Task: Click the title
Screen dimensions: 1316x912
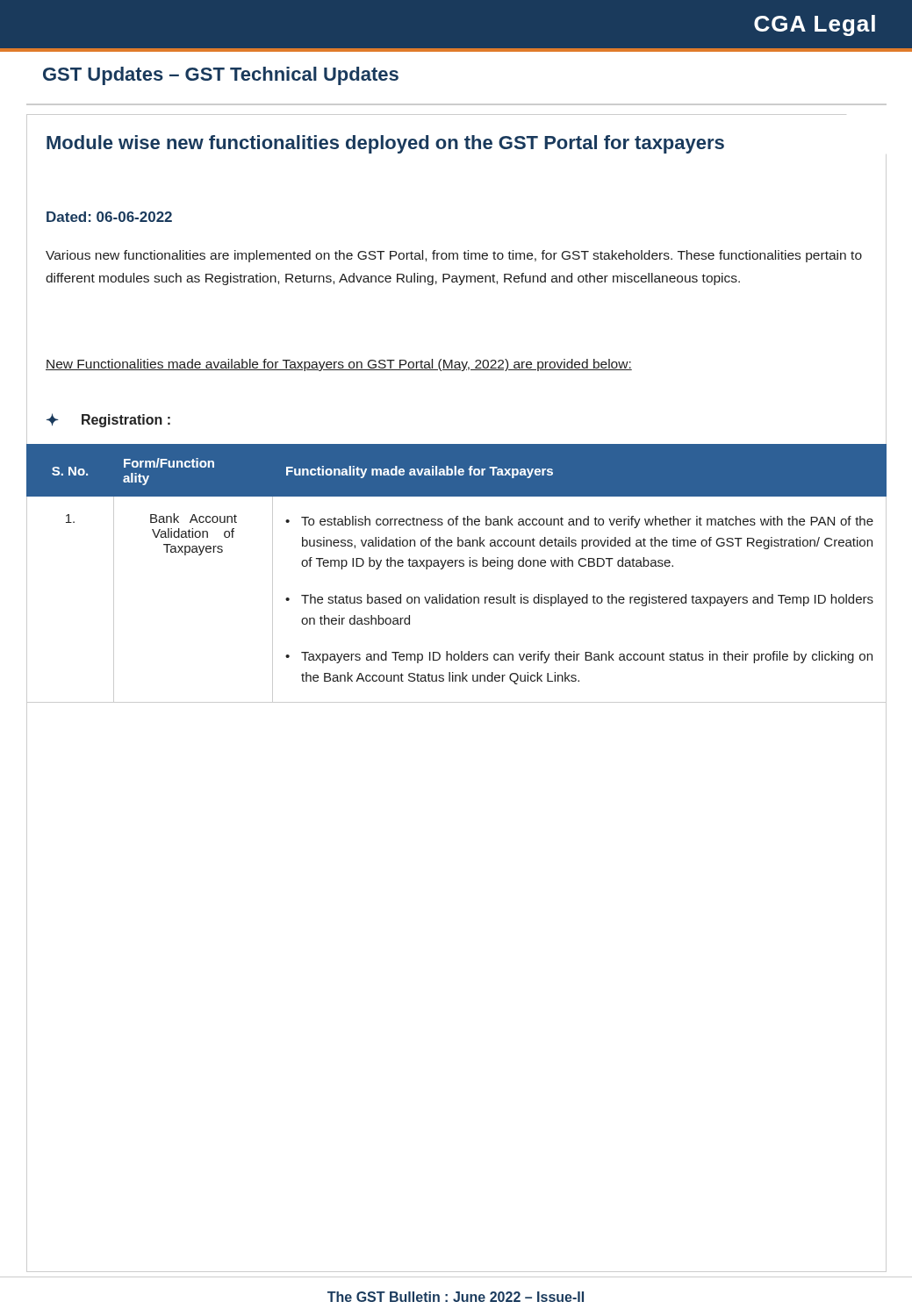Action: (x=221, y=74)
